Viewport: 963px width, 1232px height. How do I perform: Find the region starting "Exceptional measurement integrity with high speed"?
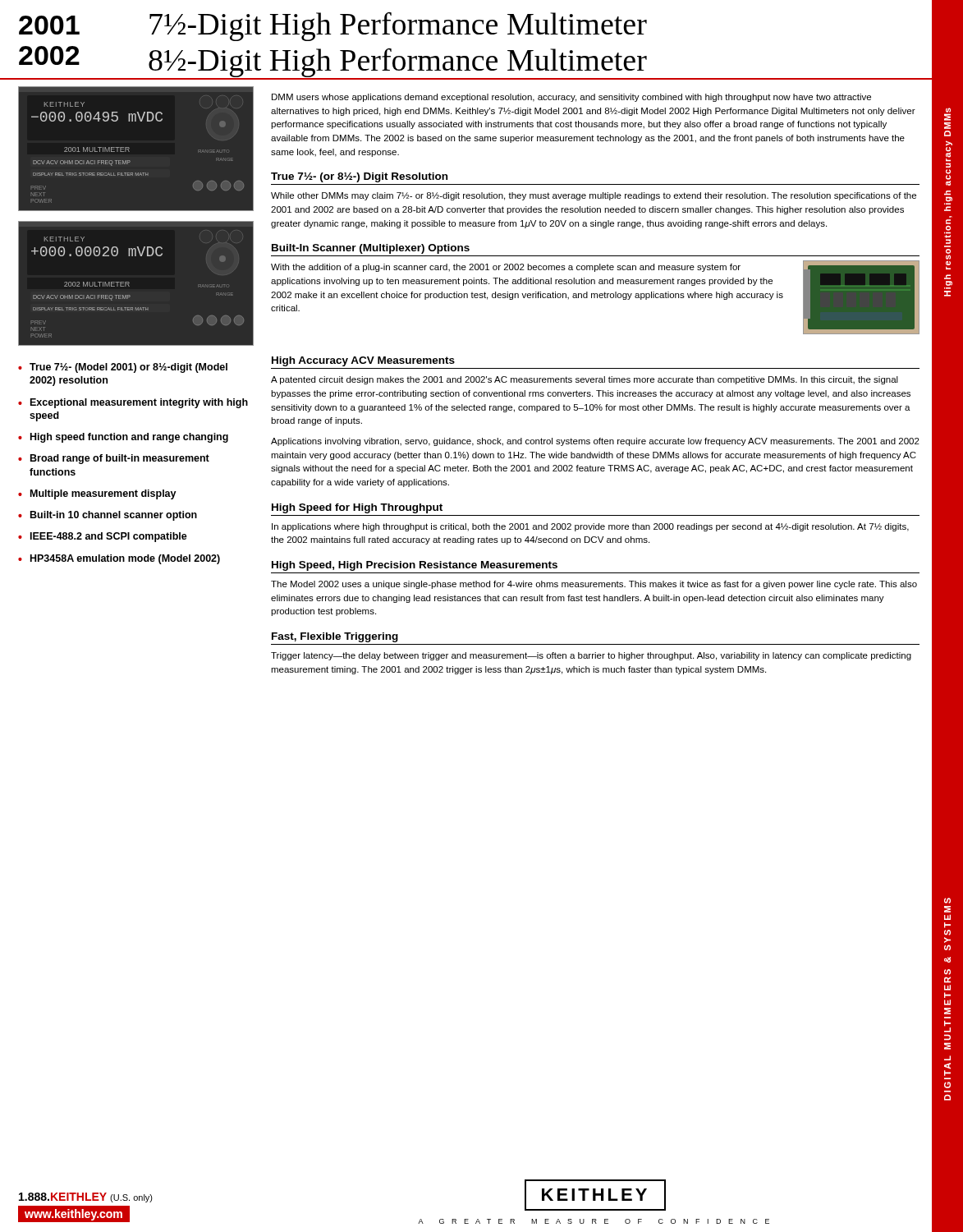pyautogui.click(x=137, y=409)
